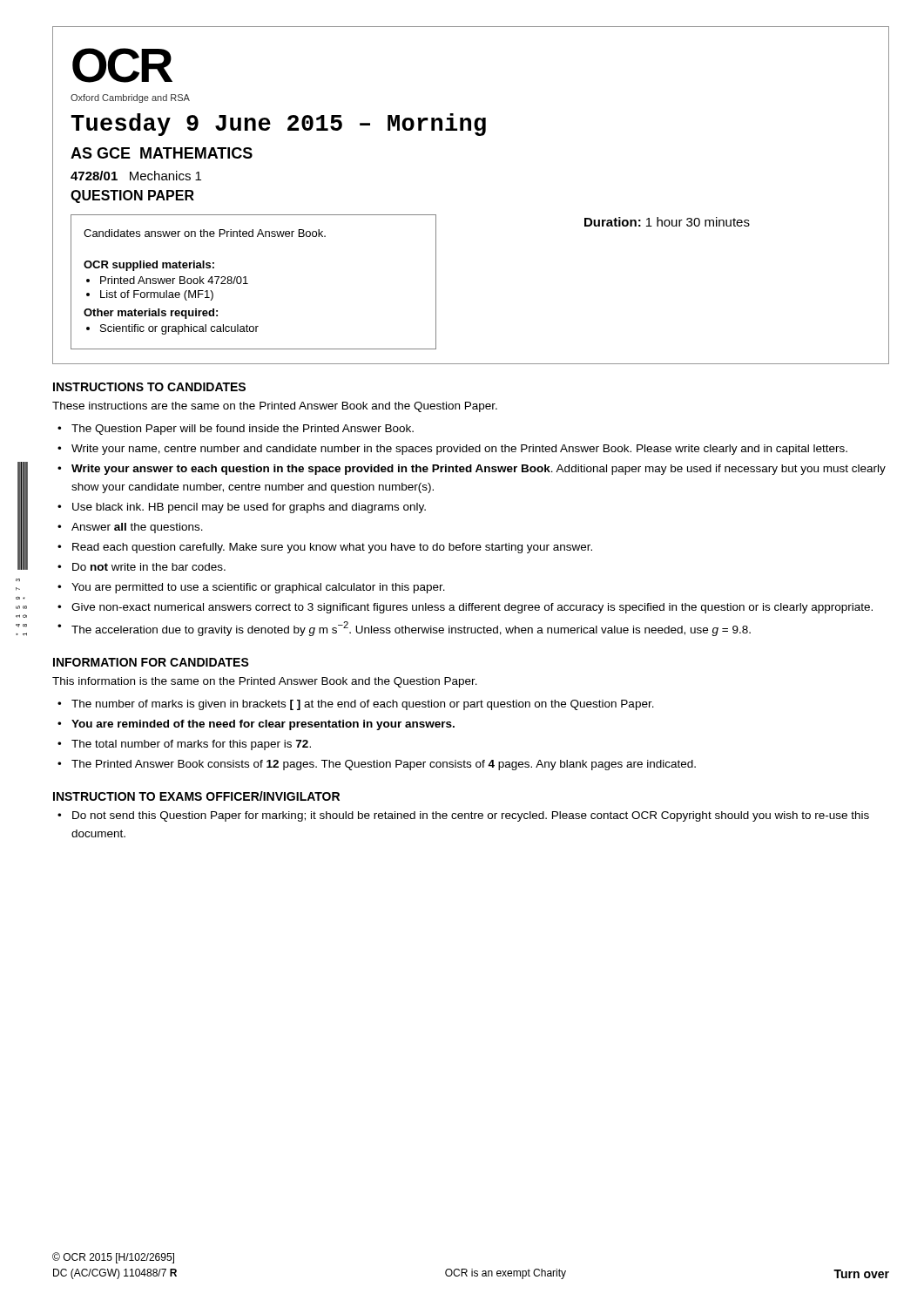Click the passage that begins "Give non-exact numerical answers correct"

pyautogui.click(x=473, y=606)
